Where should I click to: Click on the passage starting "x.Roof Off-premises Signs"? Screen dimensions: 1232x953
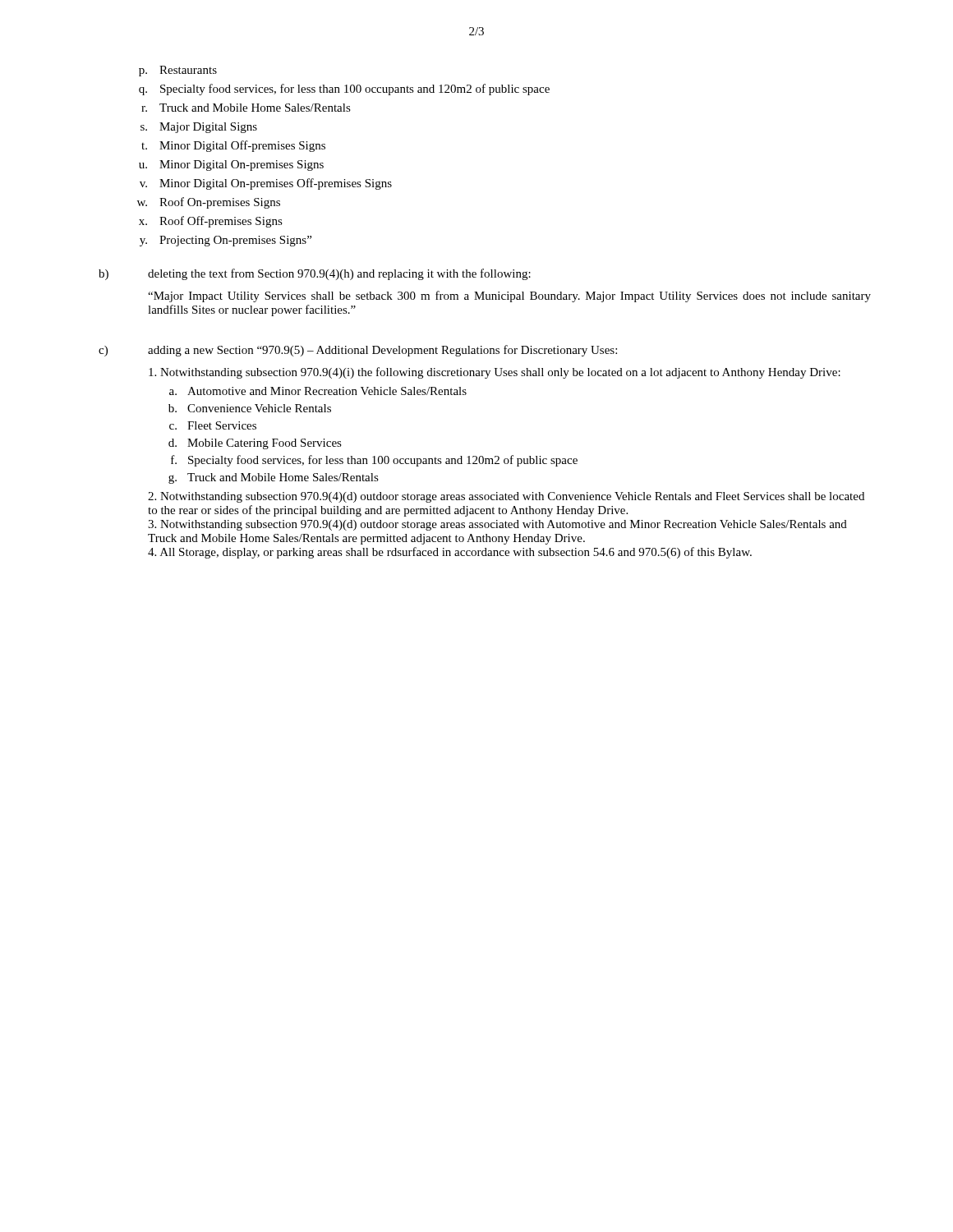tap(211, 222)
